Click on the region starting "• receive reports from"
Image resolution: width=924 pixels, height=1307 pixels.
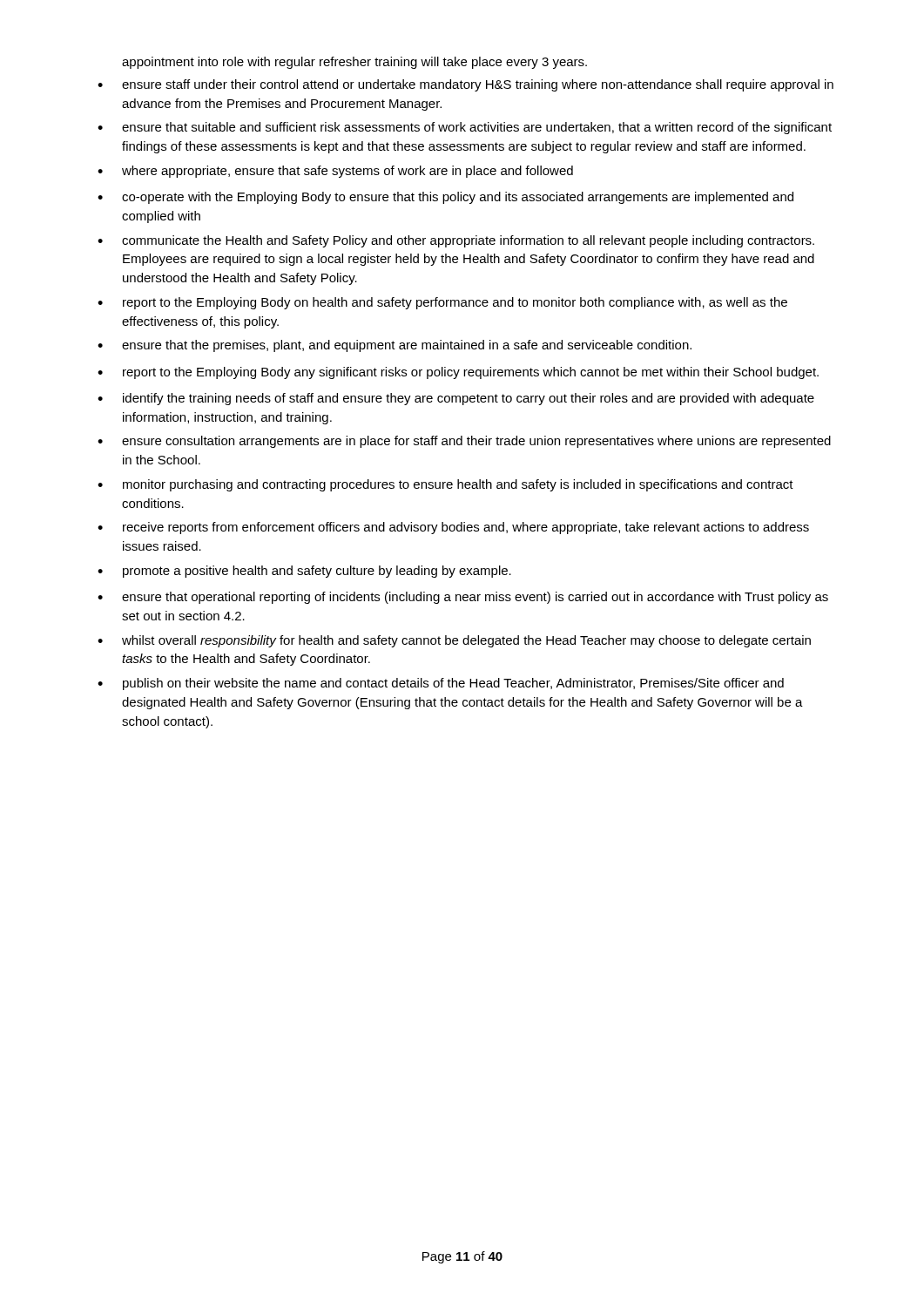tap(467, 537)
